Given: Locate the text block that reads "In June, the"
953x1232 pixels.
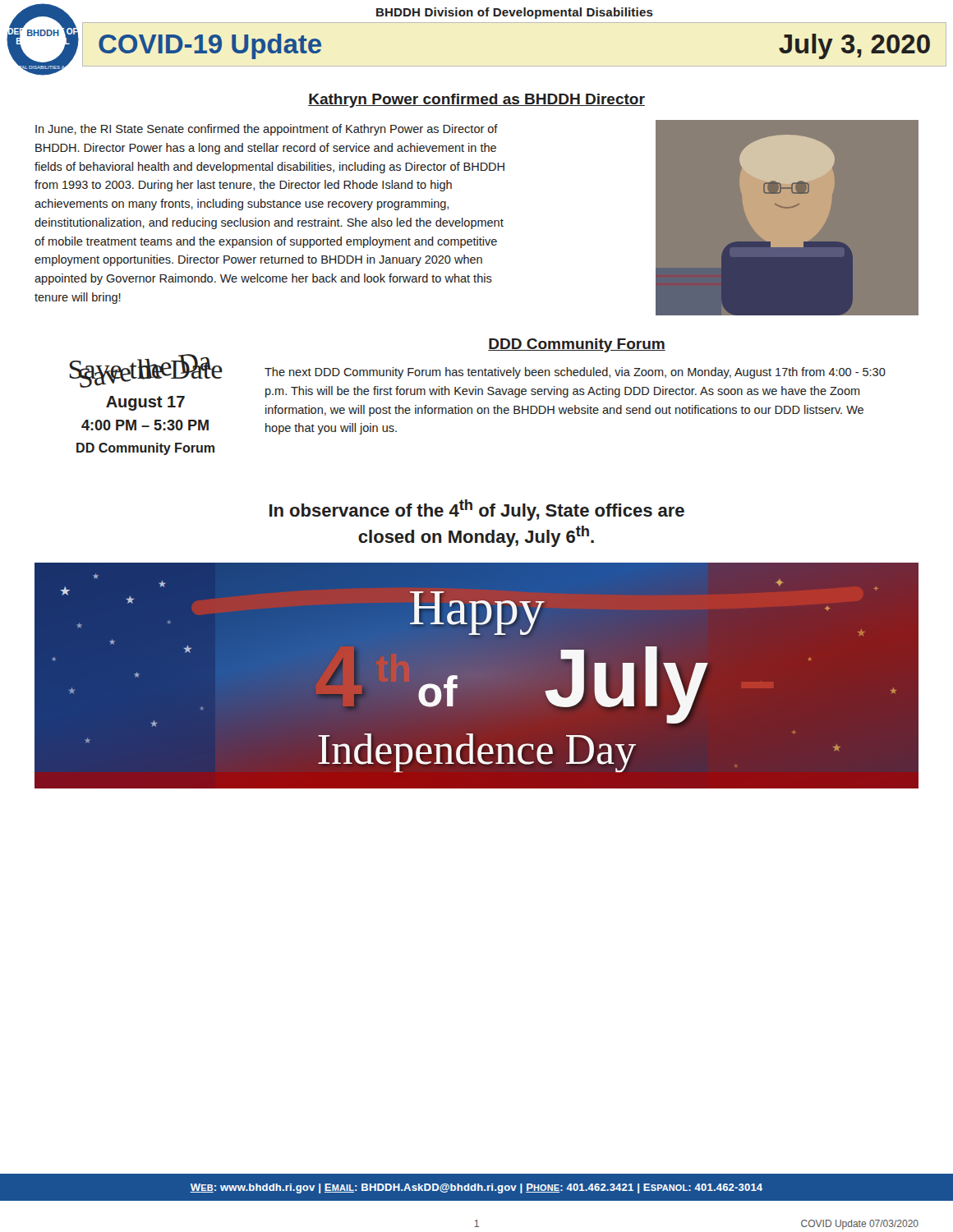Looking at the screenshot, I should 476,219.
